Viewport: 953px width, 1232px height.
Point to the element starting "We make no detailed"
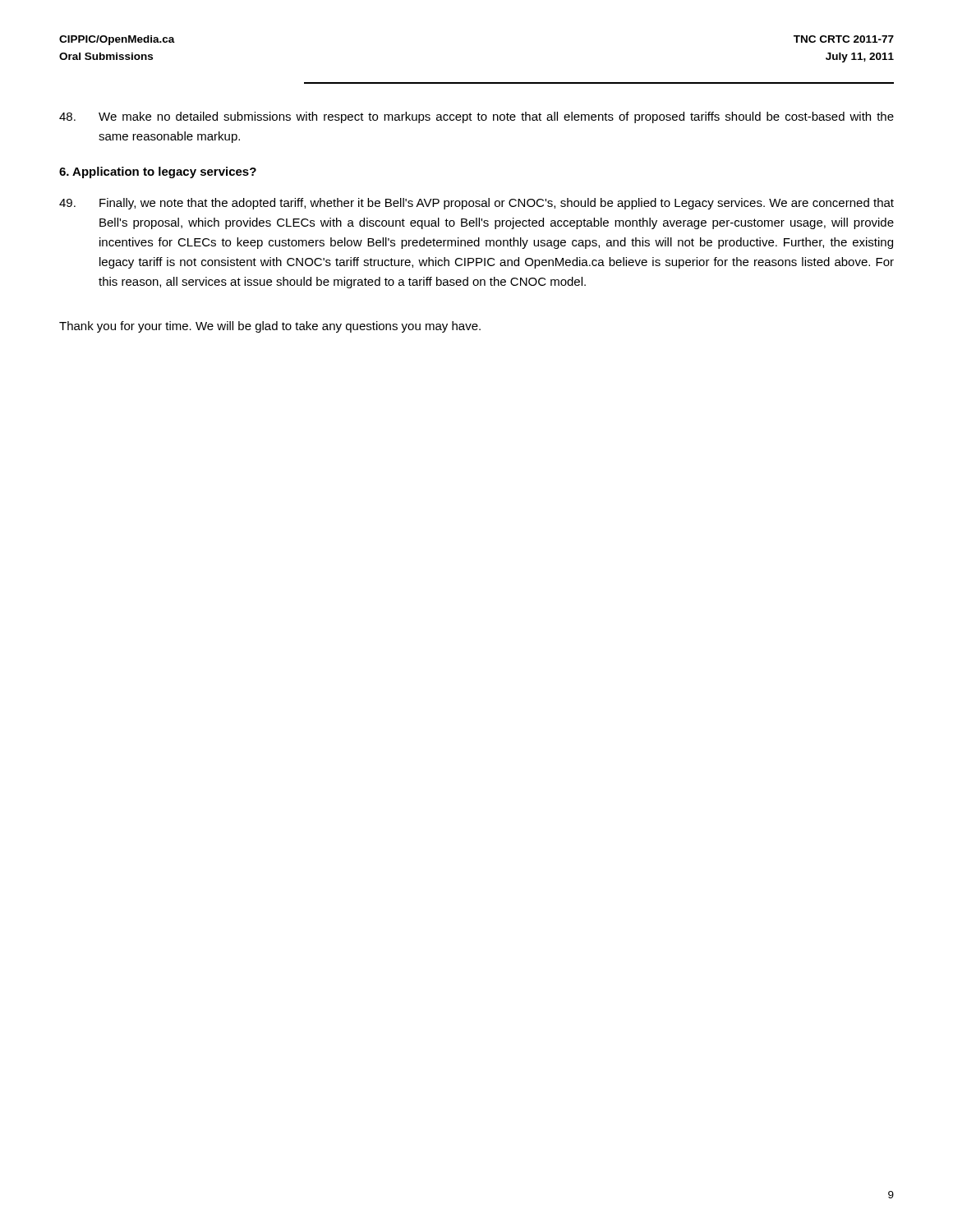[476, 127]
